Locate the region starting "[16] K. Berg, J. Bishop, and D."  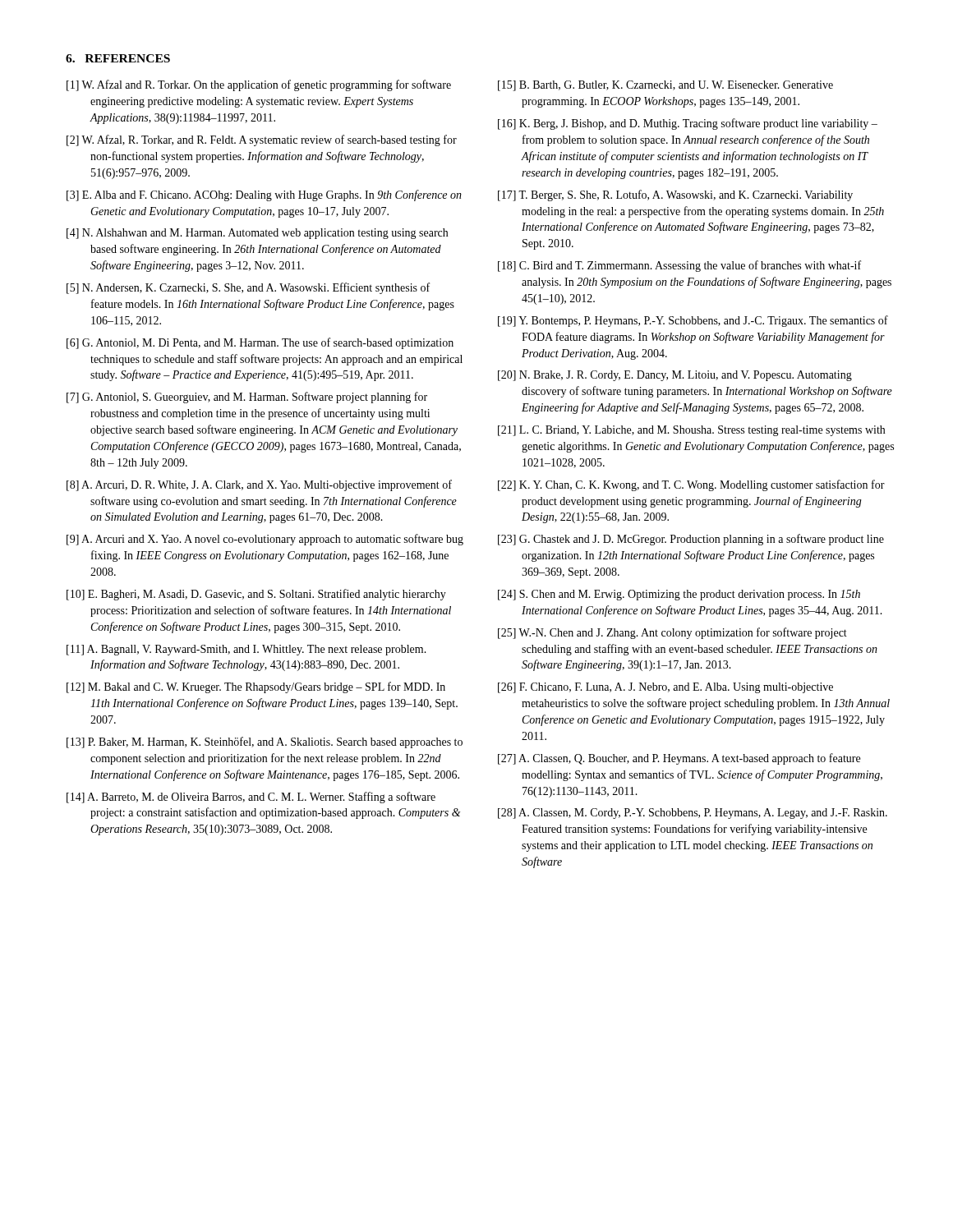[x=687, y=148]
